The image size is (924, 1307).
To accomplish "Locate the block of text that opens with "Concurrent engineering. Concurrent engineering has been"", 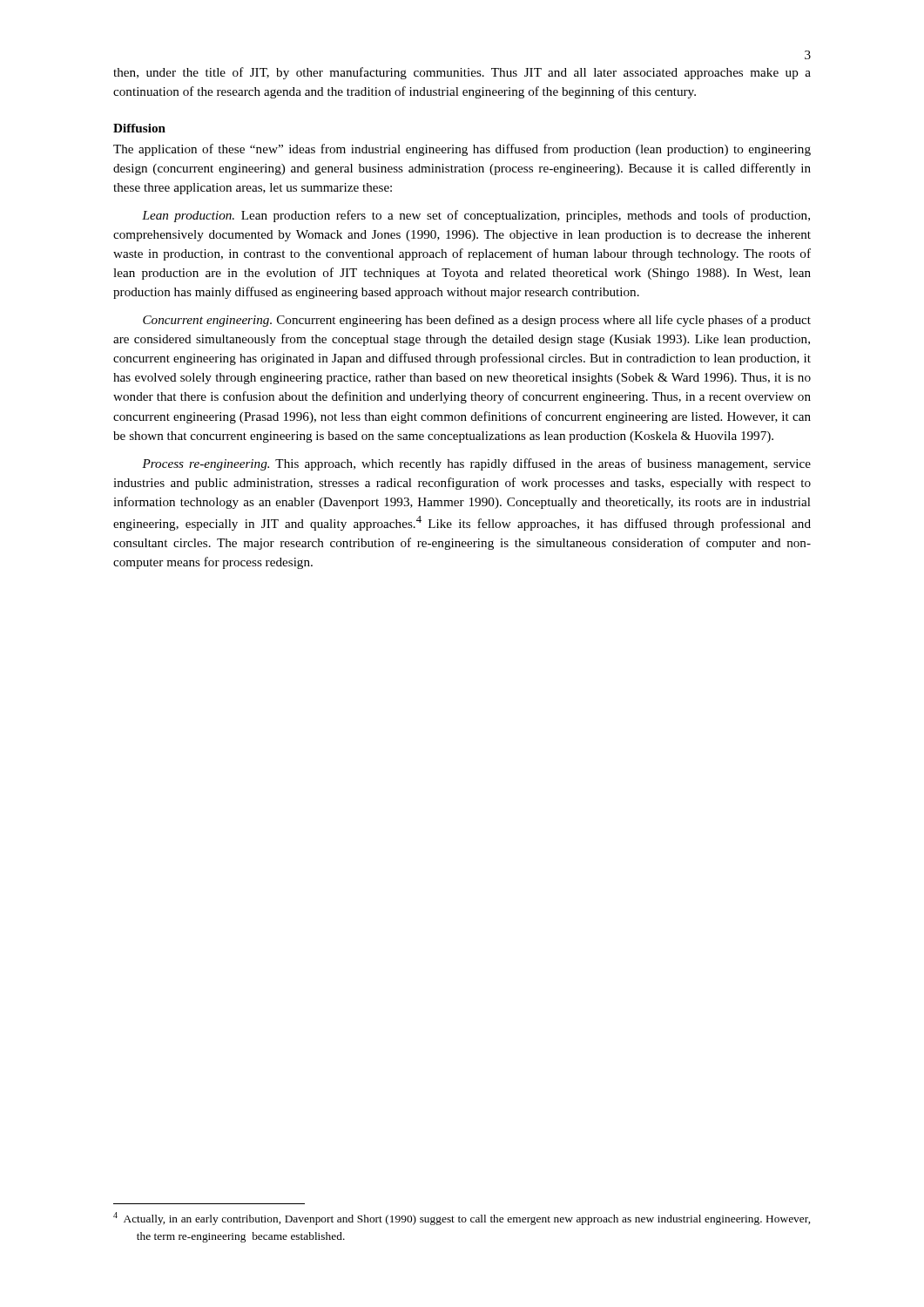I will pos(462,378).
